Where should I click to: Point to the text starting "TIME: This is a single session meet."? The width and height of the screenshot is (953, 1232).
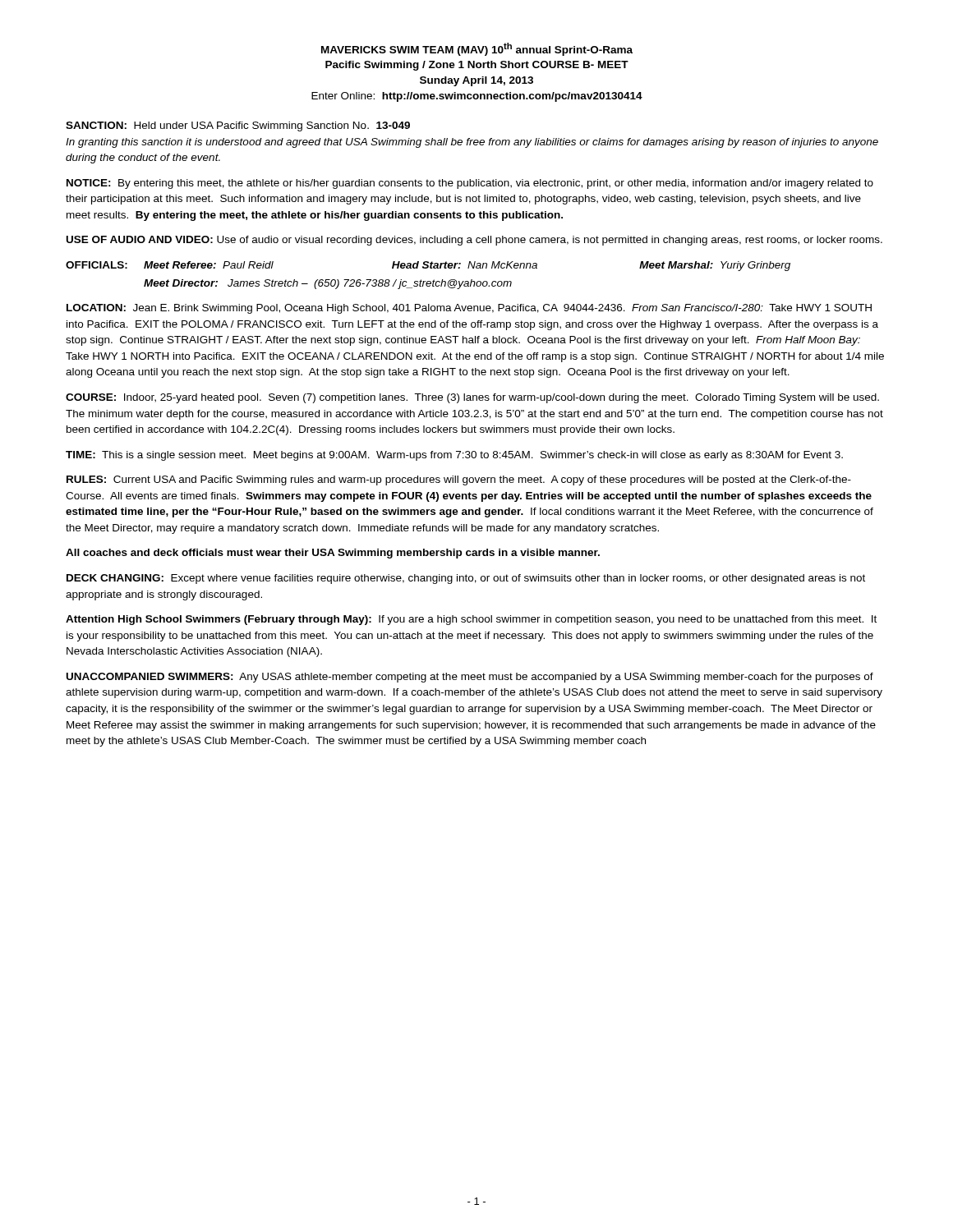coord(476,455)
